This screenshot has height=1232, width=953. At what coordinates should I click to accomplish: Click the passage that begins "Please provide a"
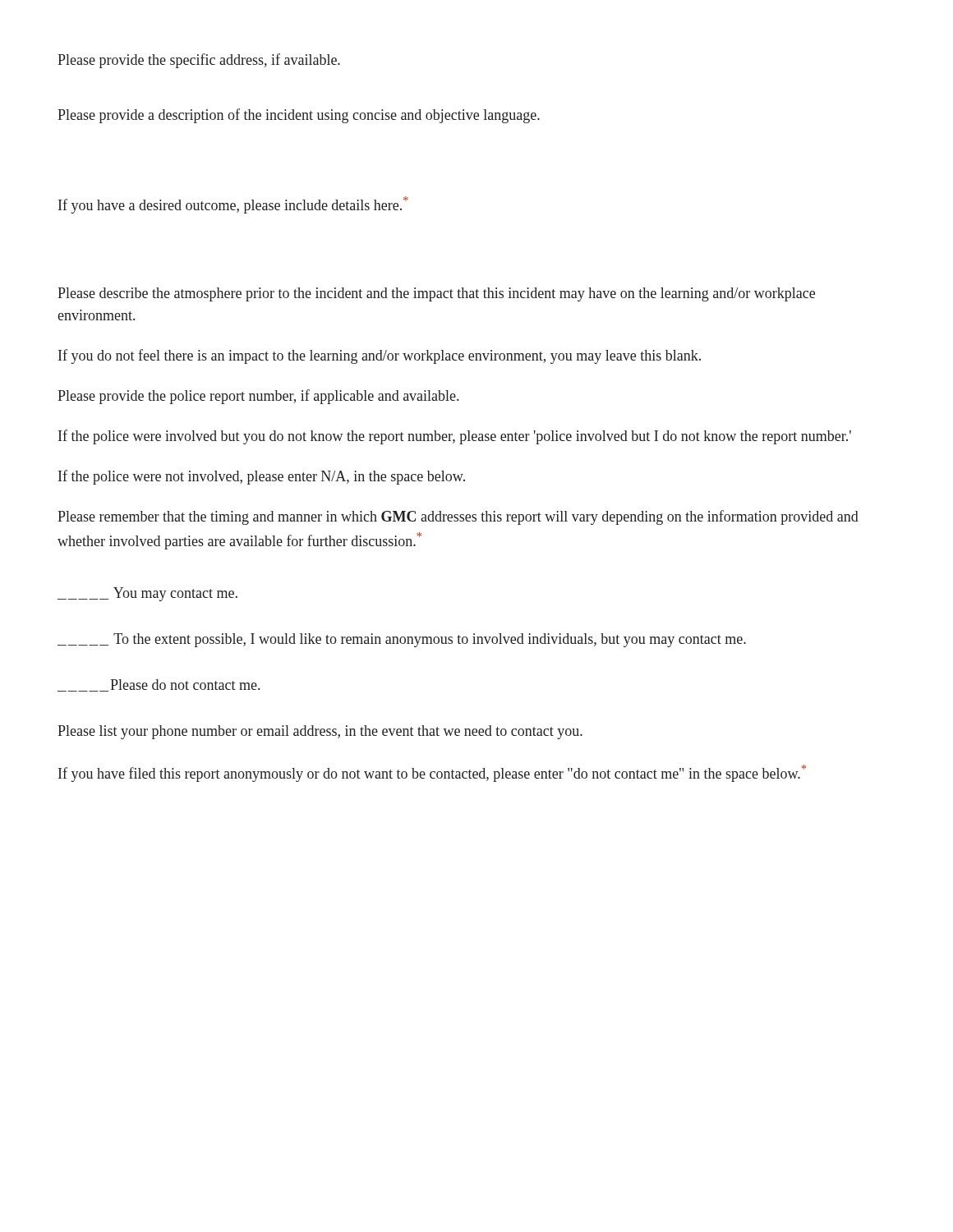pyautogui.click(x=299, y=115)
